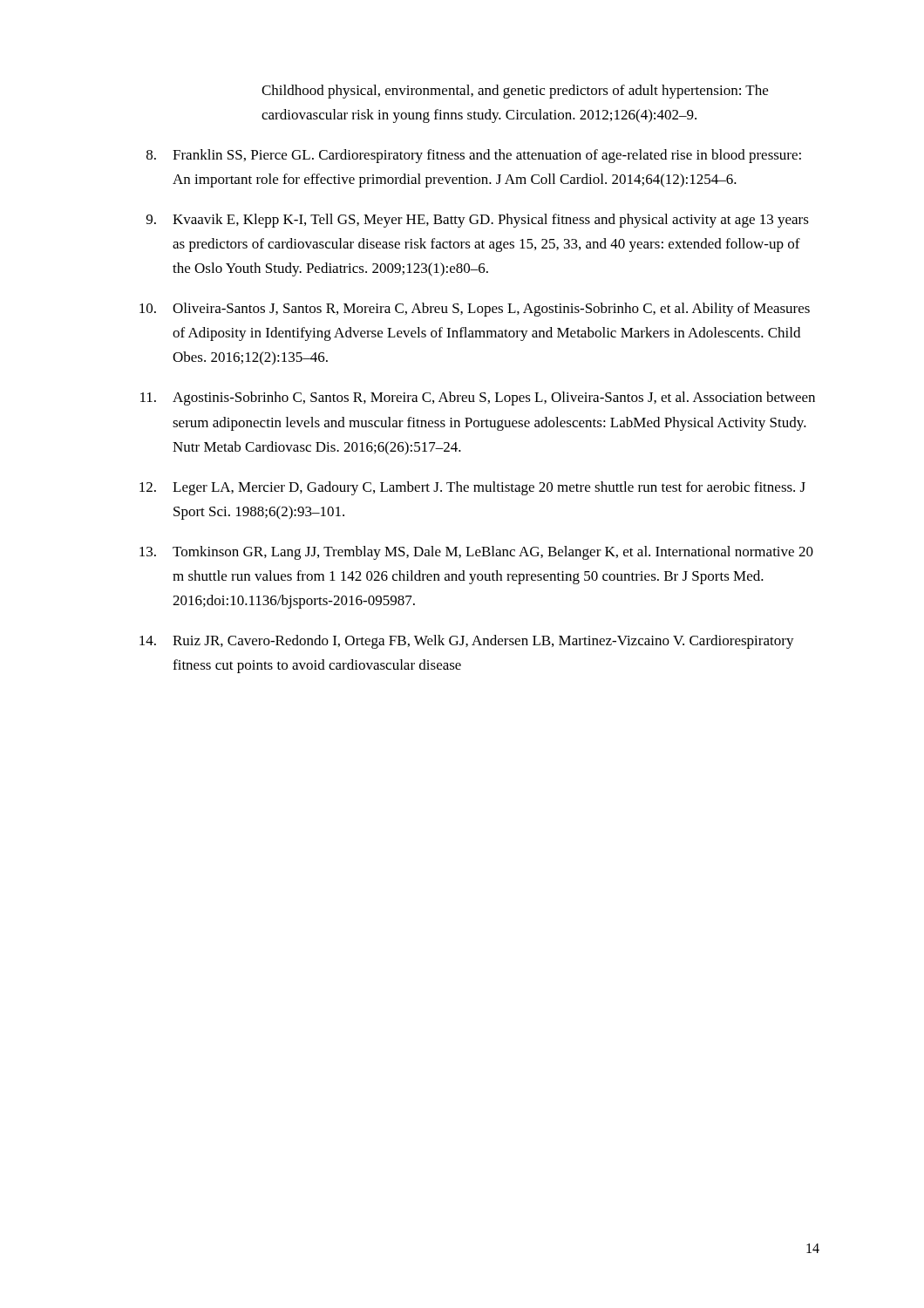Screen dimensions: 1308x924
Task: Select the list item with the text "14. Ruiz JR, Cavero-Redondo"
Action: tap(462, 653)
